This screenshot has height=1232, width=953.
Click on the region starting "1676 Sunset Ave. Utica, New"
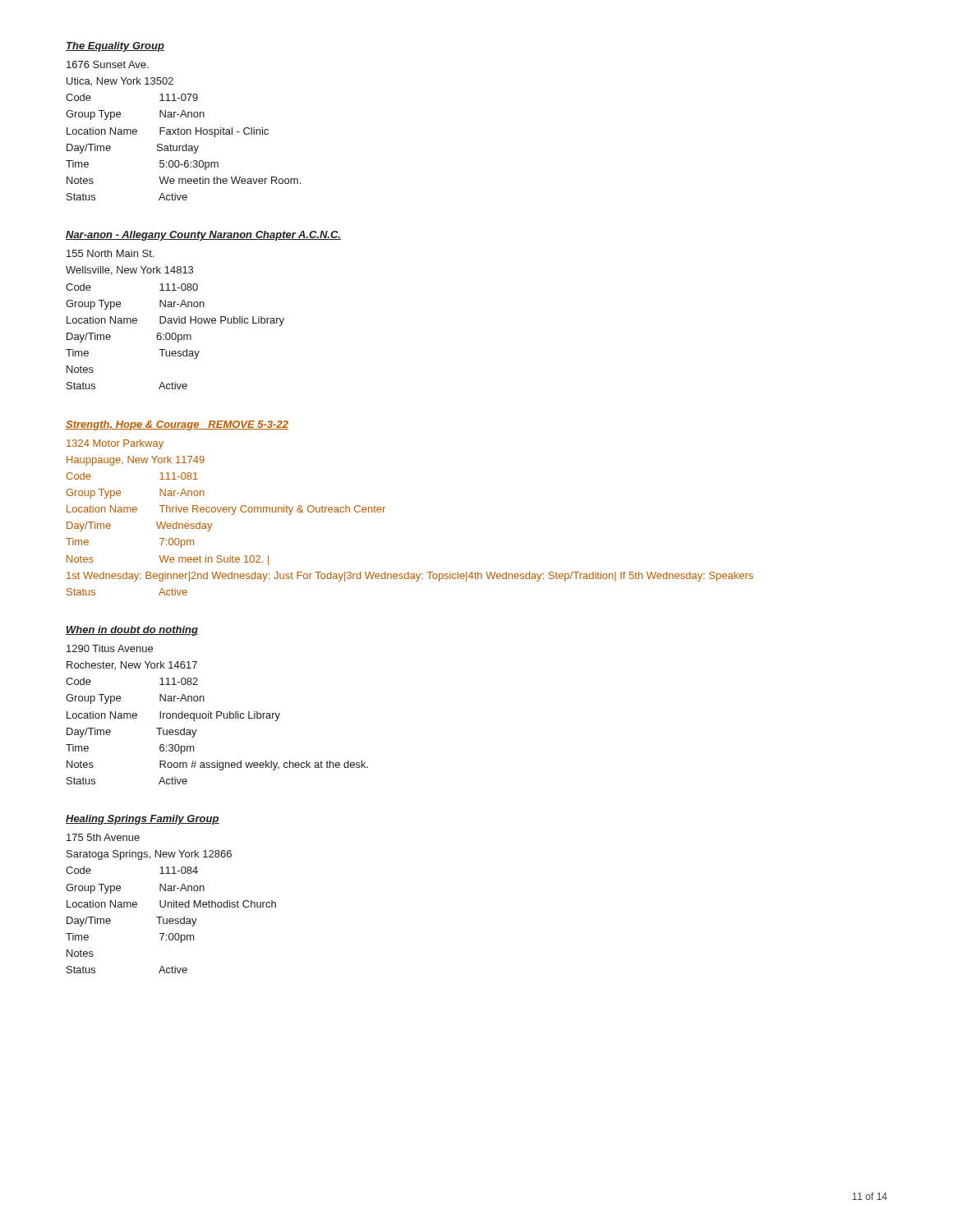[x=108, y=64]
